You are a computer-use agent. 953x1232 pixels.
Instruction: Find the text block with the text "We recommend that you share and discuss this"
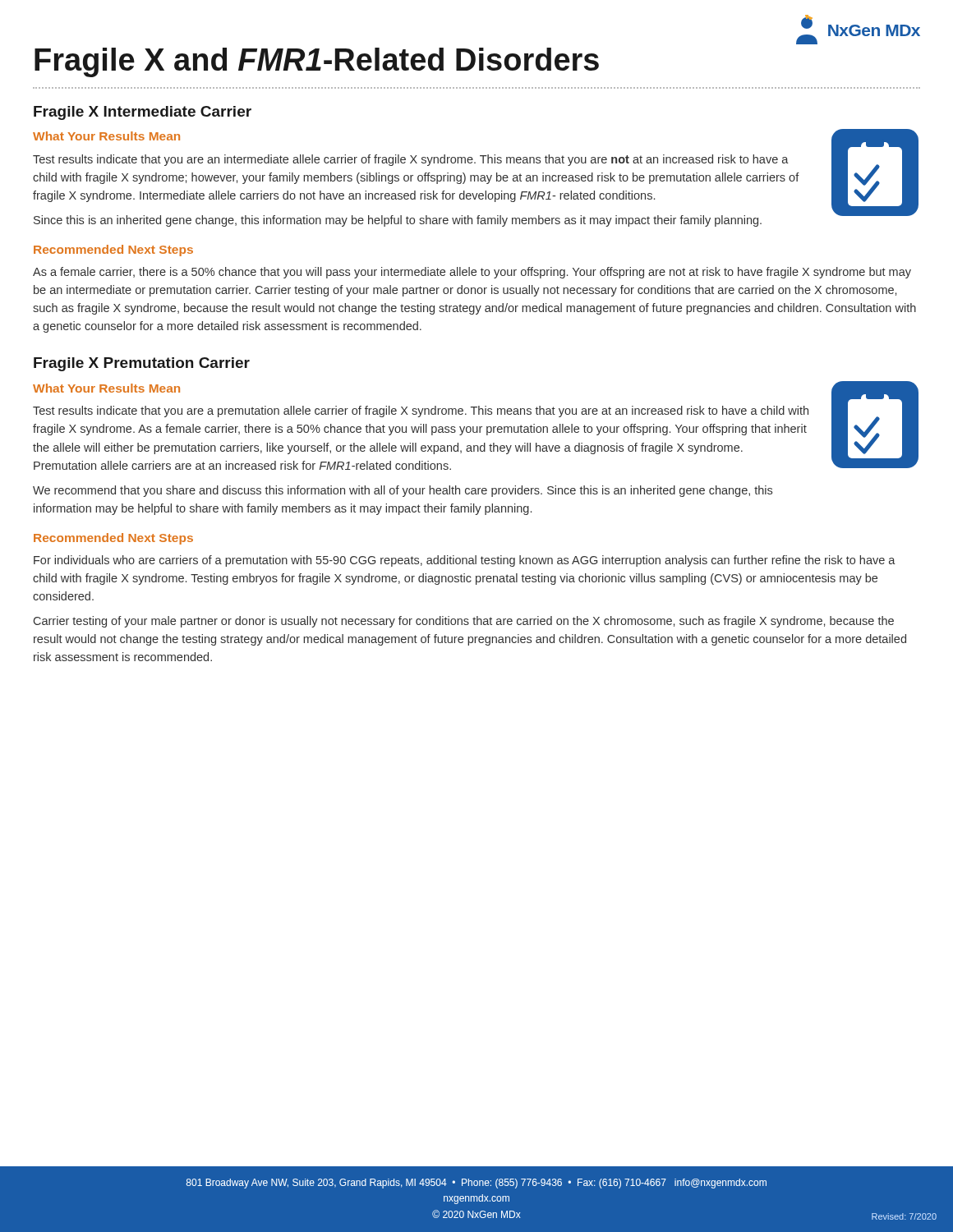coord(403,499)
